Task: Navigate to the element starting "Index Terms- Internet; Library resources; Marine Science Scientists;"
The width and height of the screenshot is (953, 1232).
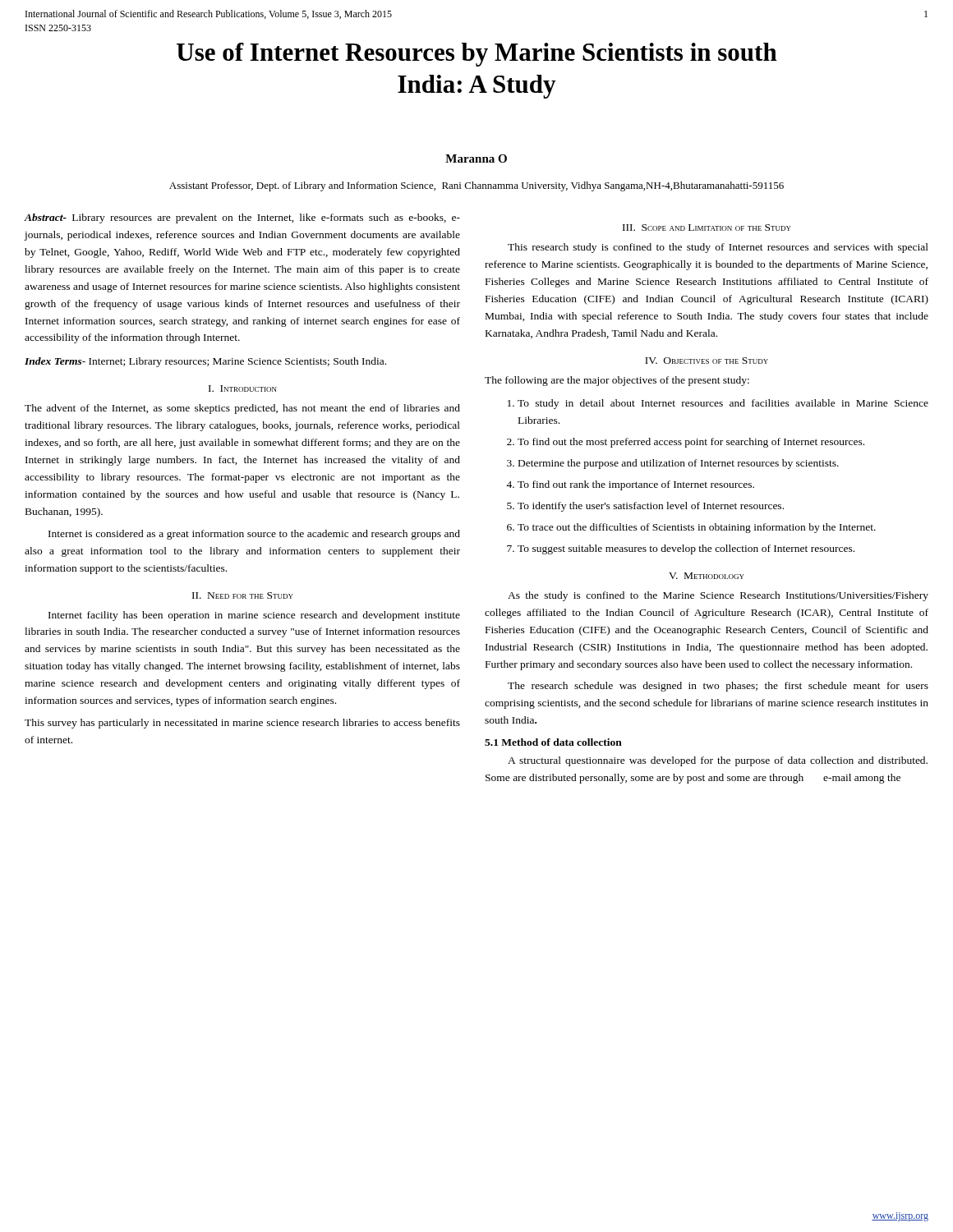Action: pos(242,362)
